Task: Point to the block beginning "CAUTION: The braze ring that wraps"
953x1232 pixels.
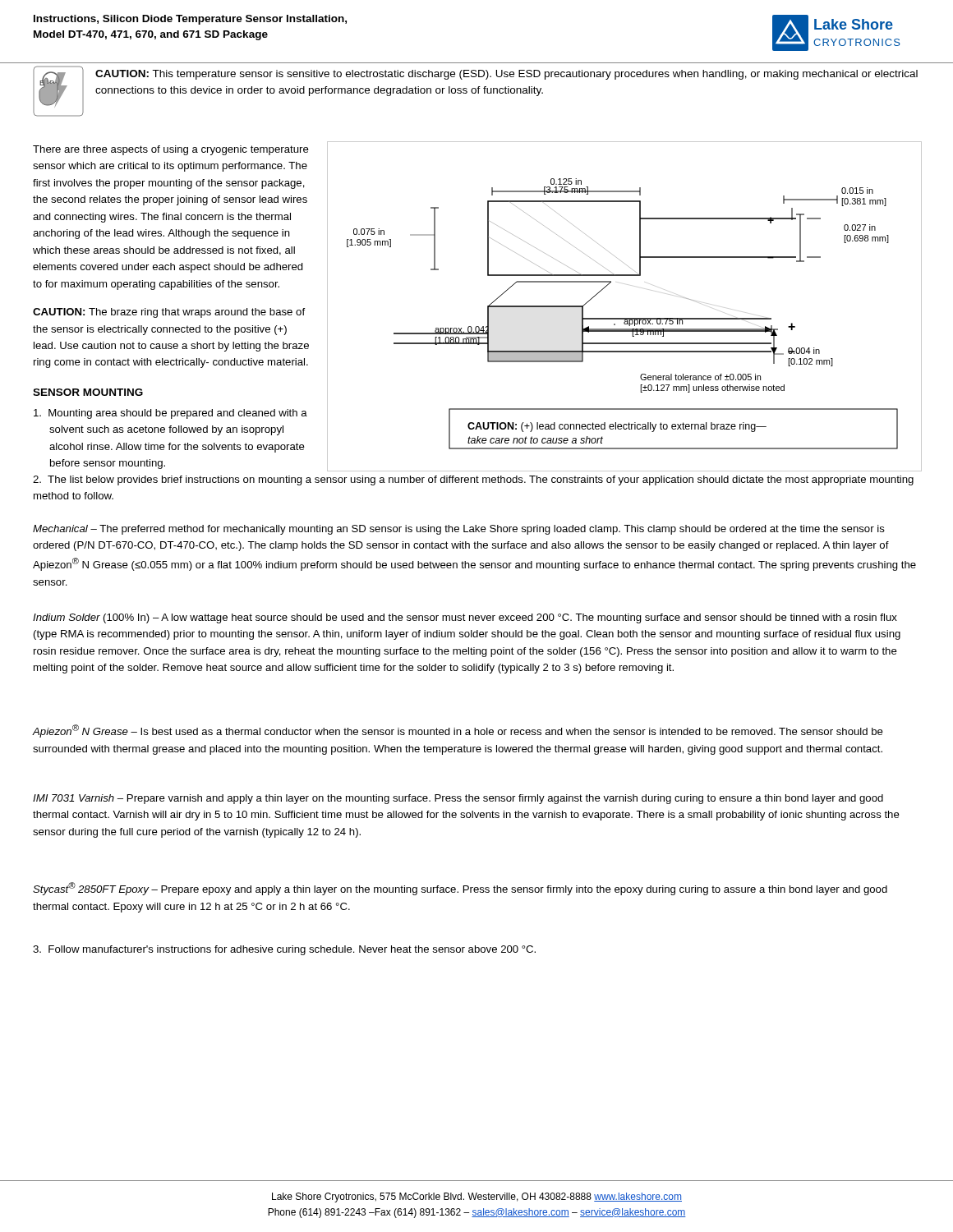Action: click(171, 337)
